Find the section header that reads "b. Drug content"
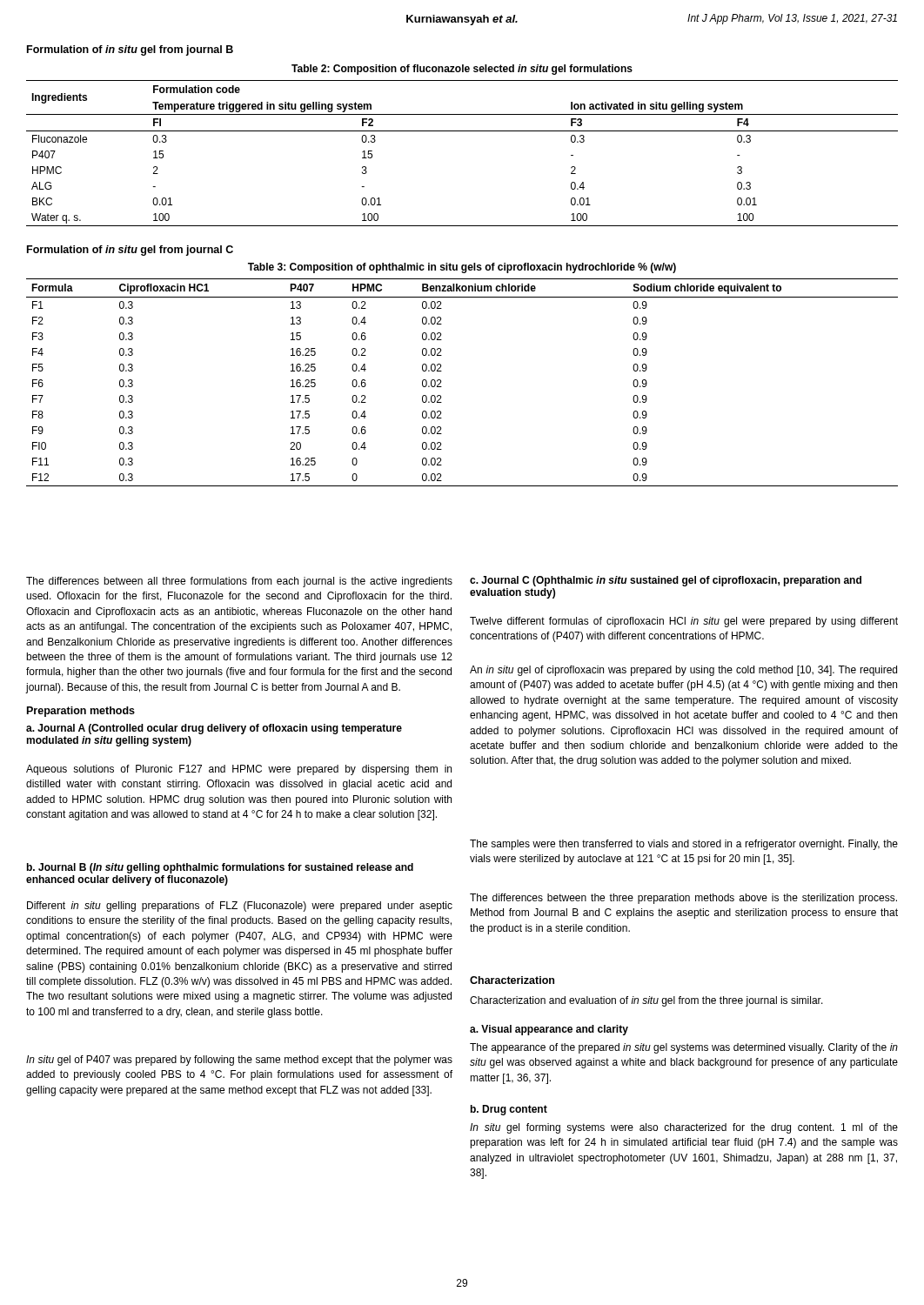The height and width of the screenshot is (1305, 924). [508, 1109]
